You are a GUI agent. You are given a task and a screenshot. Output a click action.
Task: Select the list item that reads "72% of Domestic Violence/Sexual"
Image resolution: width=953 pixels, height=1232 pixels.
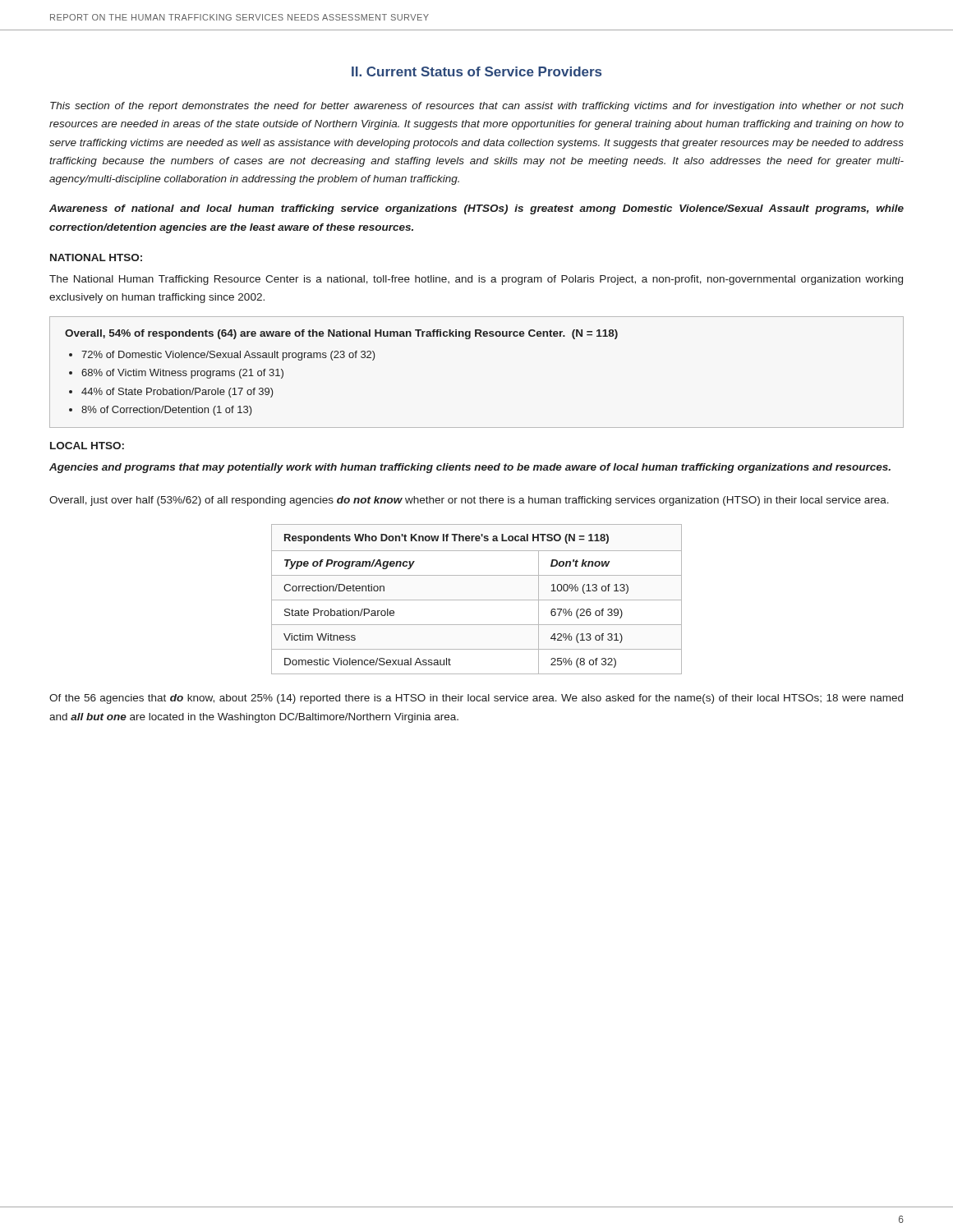(x=228, y=355)
